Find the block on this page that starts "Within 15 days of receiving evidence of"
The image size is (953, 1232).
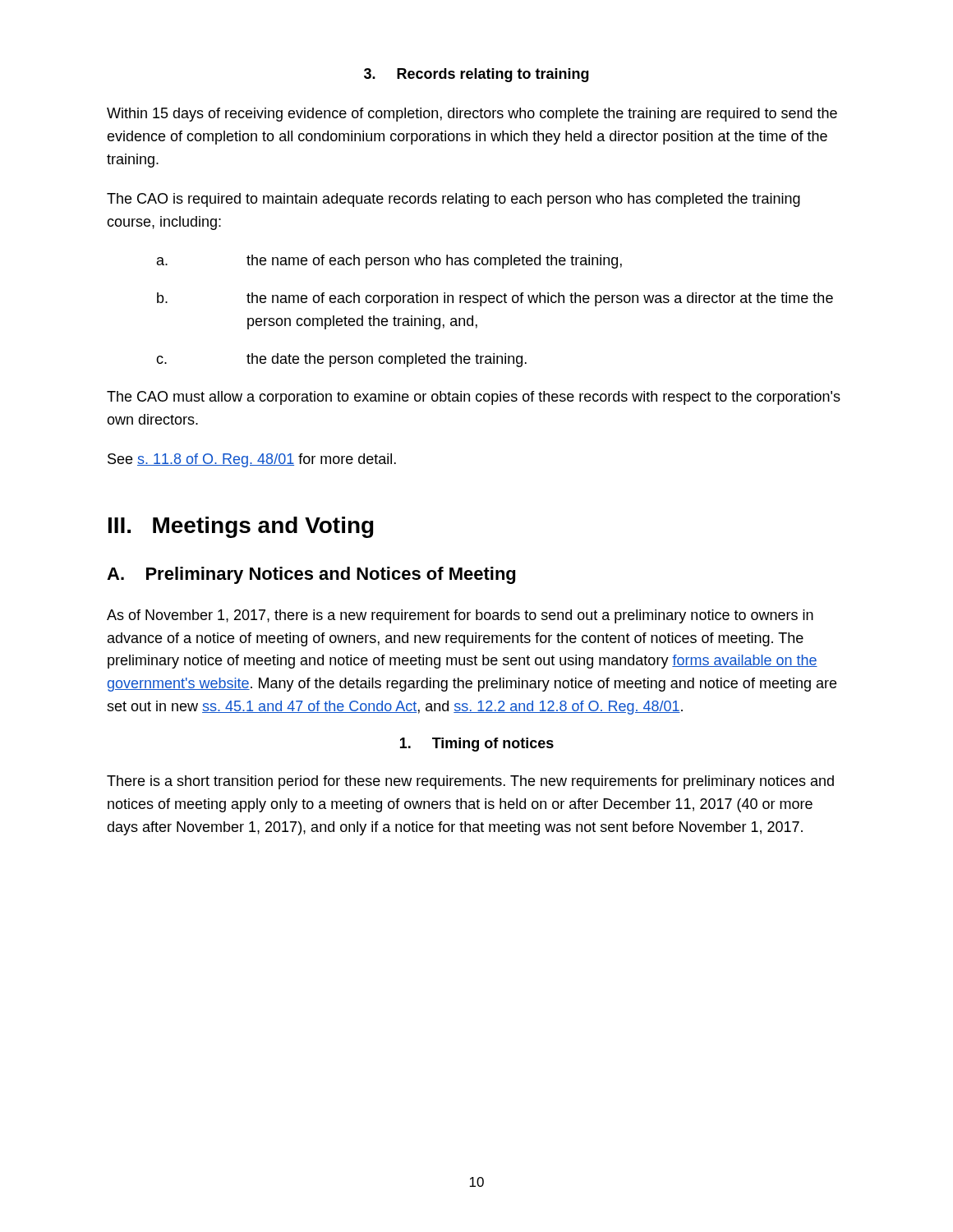coord(476,137)
